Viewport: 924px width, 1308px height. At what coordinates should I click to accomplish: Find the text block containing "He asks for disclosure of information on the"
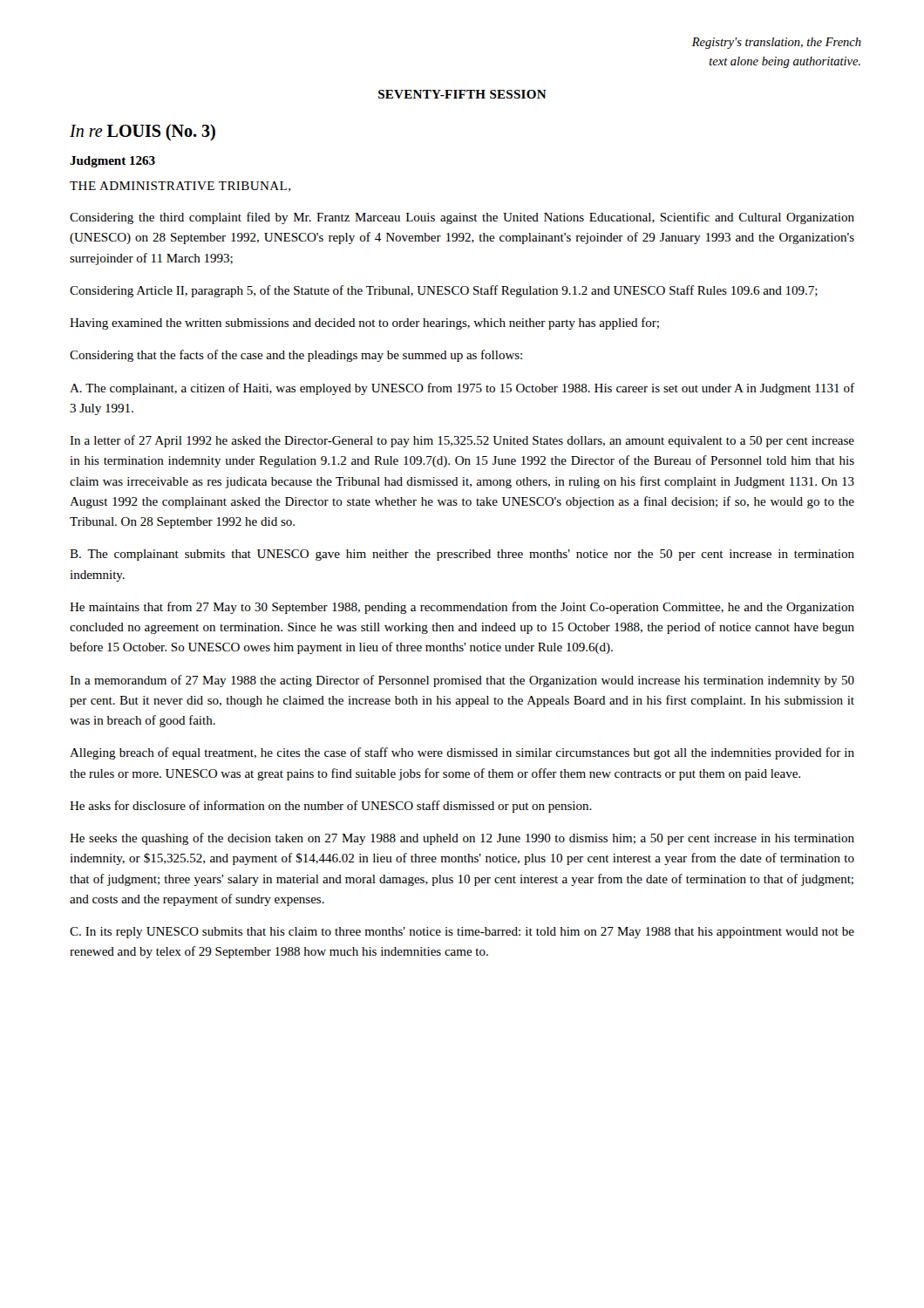coord(331,806)
